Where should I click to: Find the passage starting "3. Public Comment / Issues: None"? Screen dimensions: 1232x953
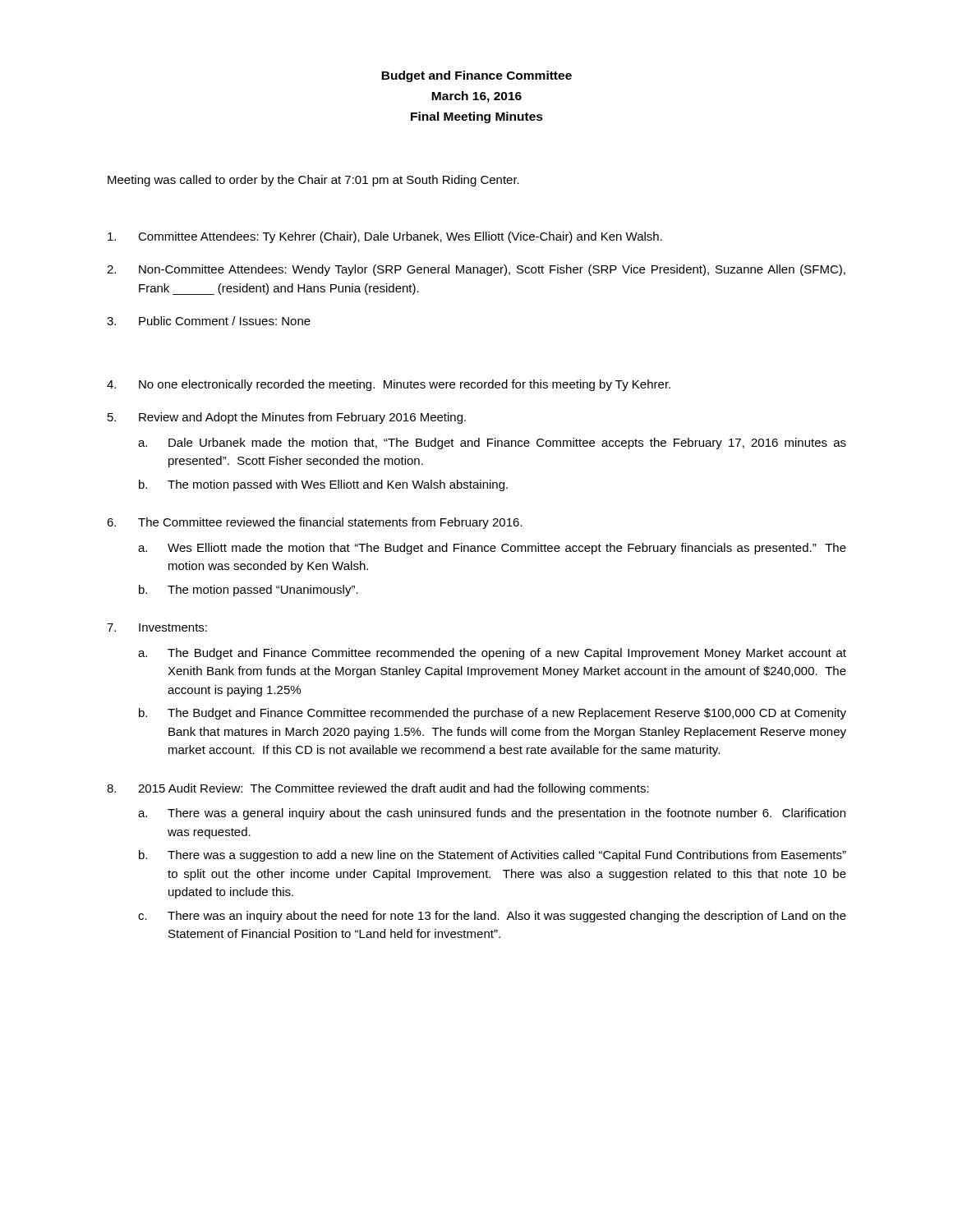coord(209,321)
